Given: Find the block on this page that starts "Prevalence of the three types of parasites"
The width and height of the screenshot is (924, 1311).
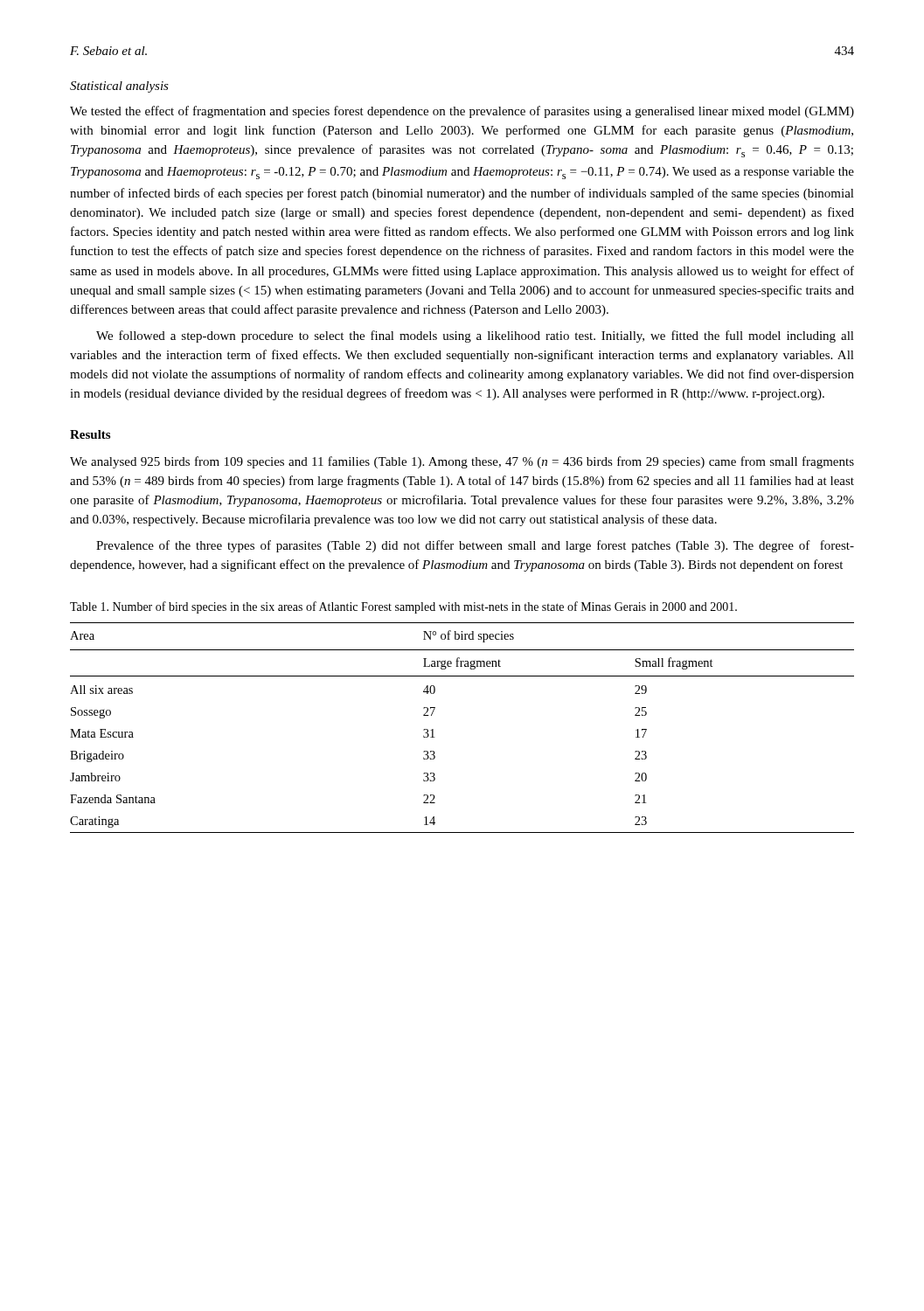Looking at the screenshot, I should [x=462, y=555].
